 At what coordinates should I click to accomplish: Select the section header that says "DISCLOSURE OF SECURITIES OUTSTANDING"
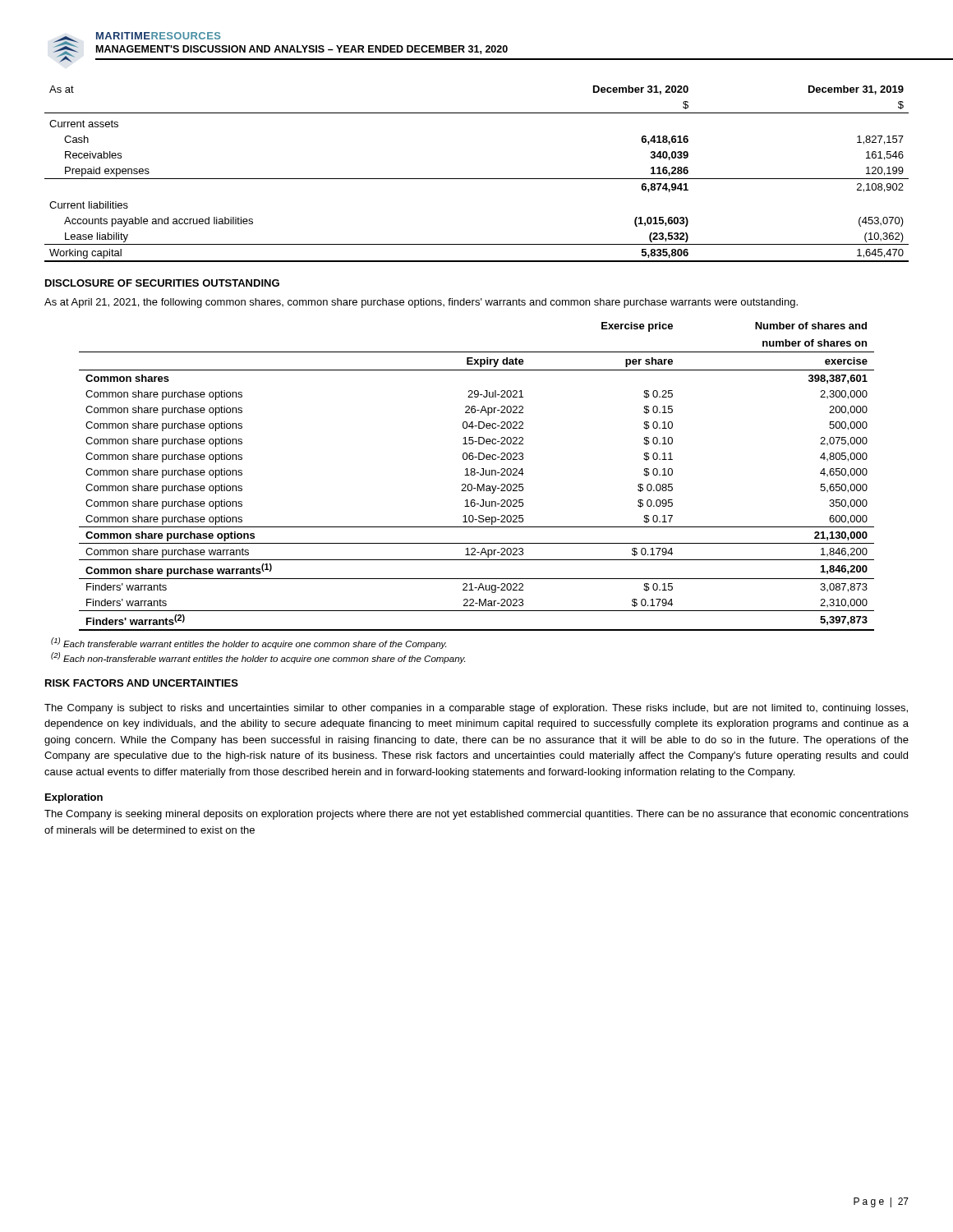(x=162, y=283)
